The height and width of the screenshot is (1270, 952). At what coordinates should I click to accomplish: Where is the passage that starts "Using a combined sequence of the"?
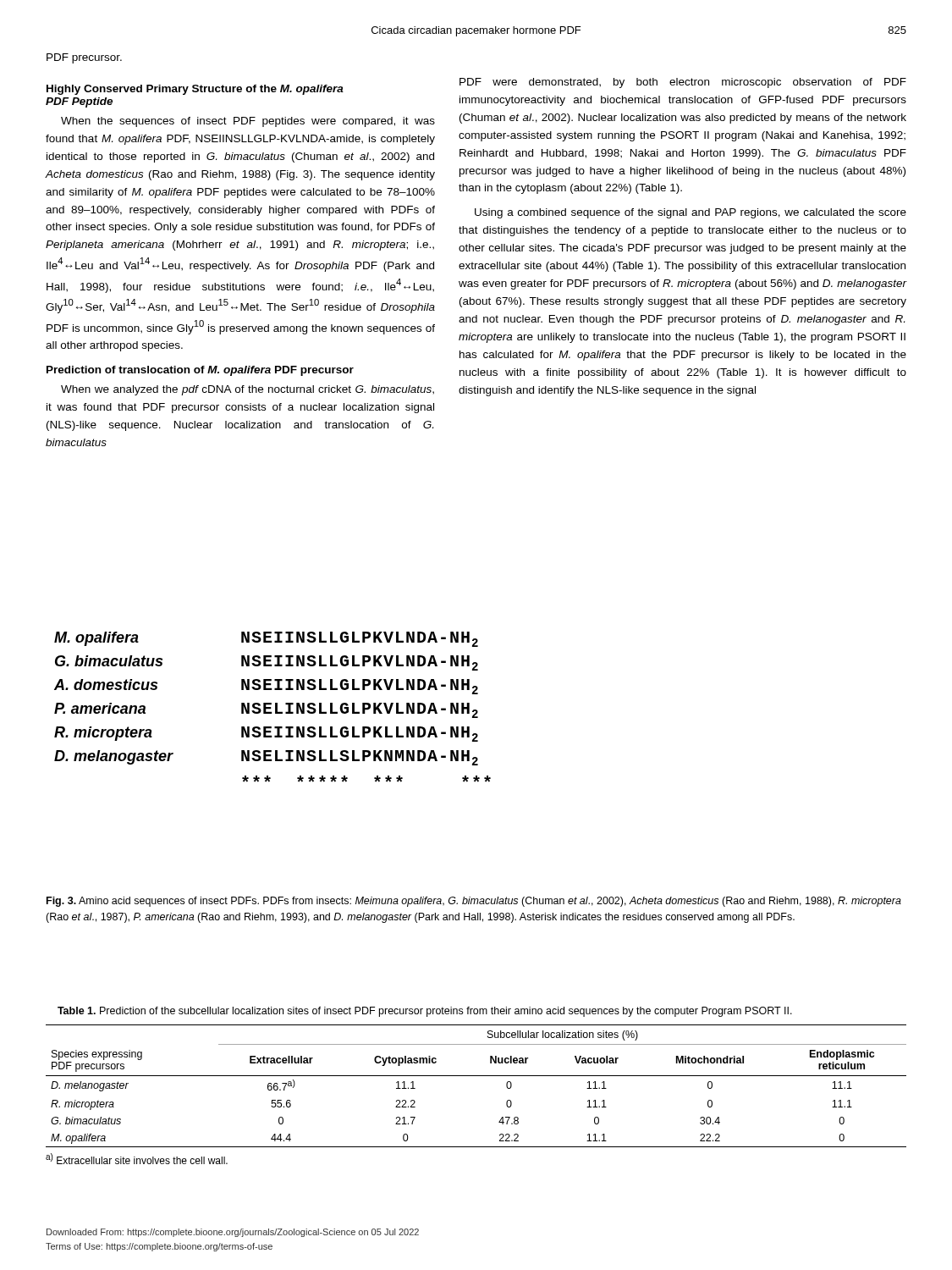coord(682,301)
